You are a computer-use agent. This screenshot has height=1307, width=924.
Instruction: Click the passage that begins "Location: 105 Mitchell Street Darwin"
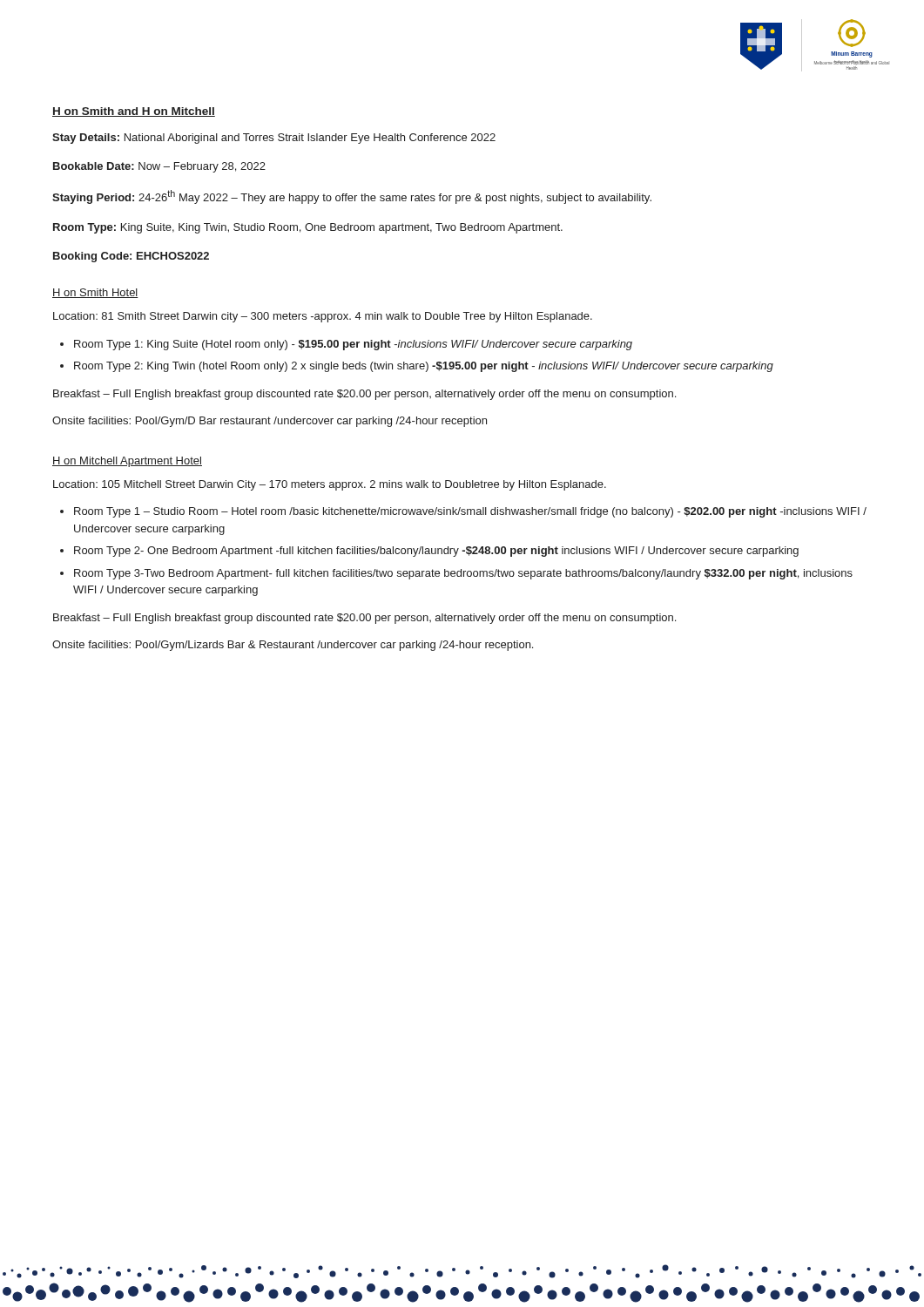(329, 484)
